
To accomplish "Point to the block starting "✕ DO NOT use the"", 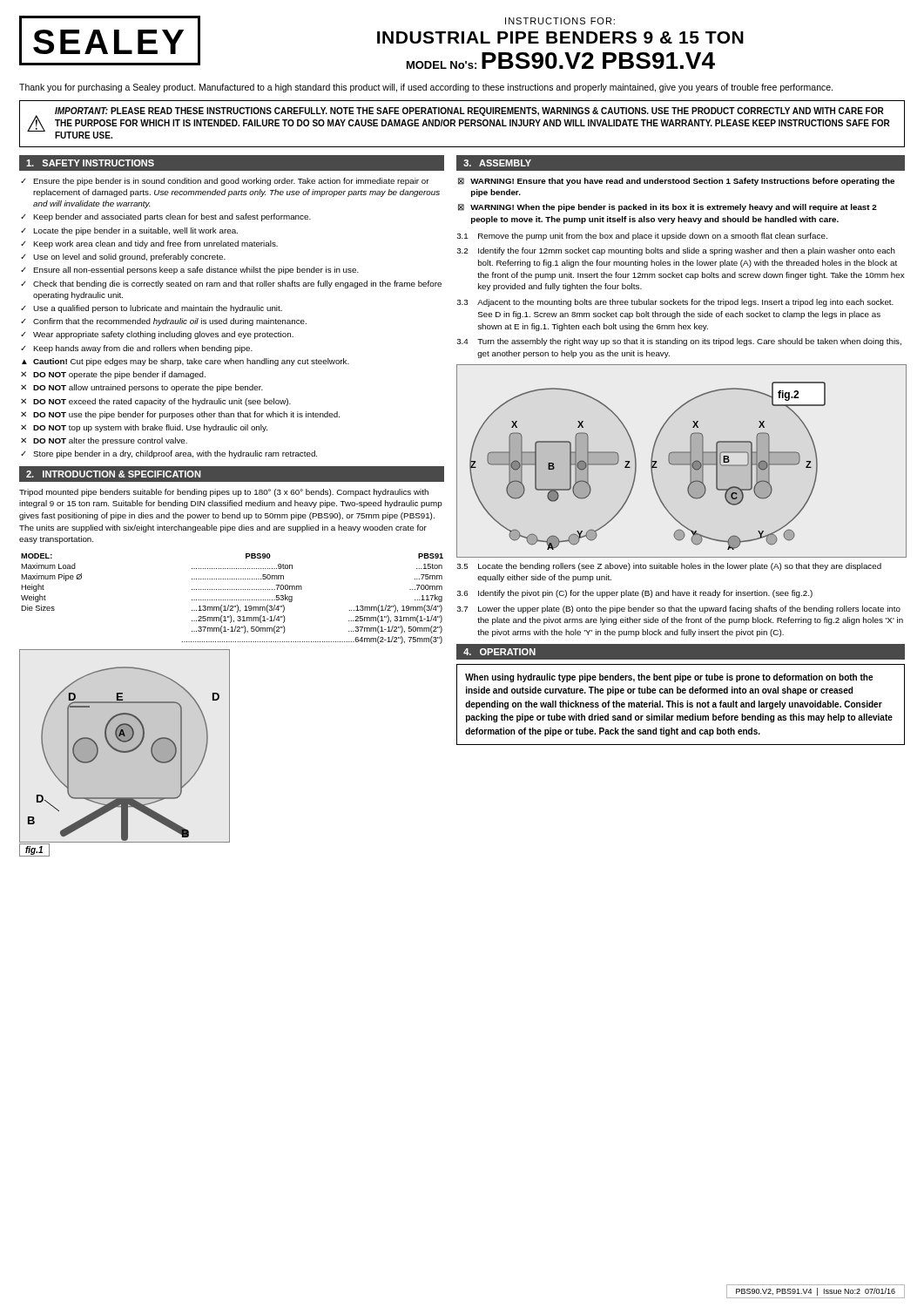I will coord(180,414).
